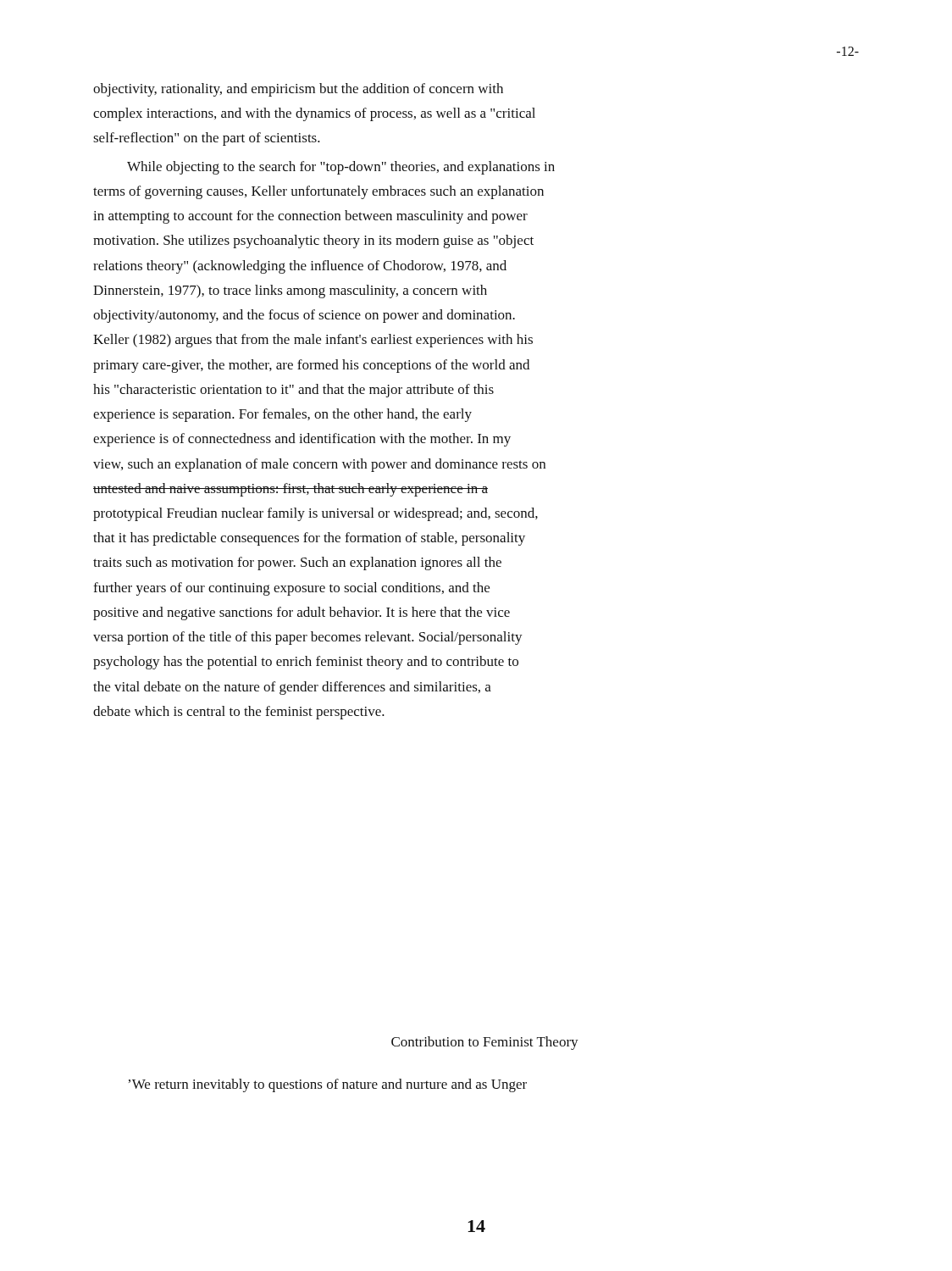
Task: Locate the text block containing "’We return inevitably"
Action: (484, 1084)
